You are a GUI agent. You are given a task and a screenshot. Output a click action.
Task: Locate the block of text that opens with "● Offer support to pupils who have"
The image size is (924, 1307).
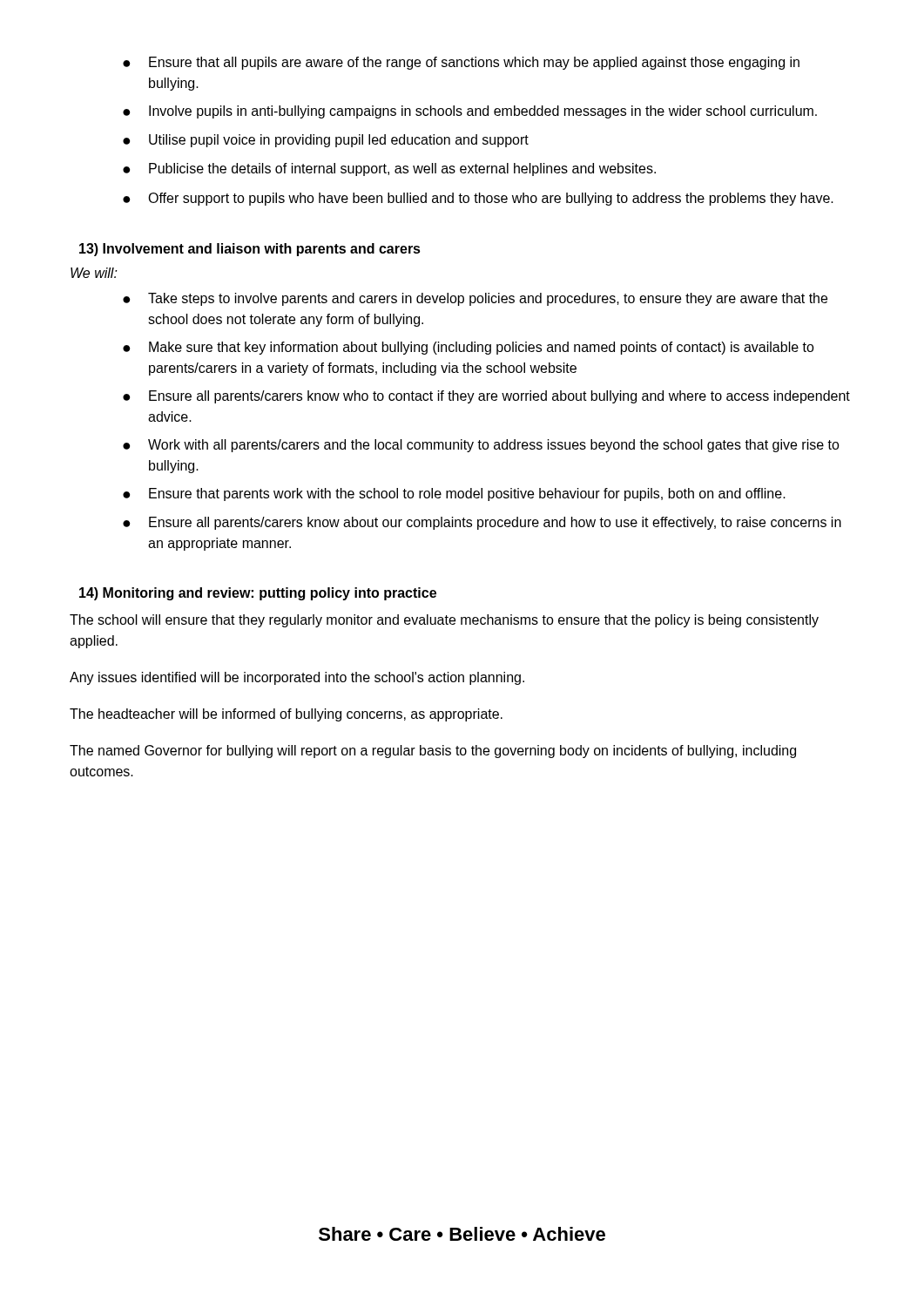[478, 199]
